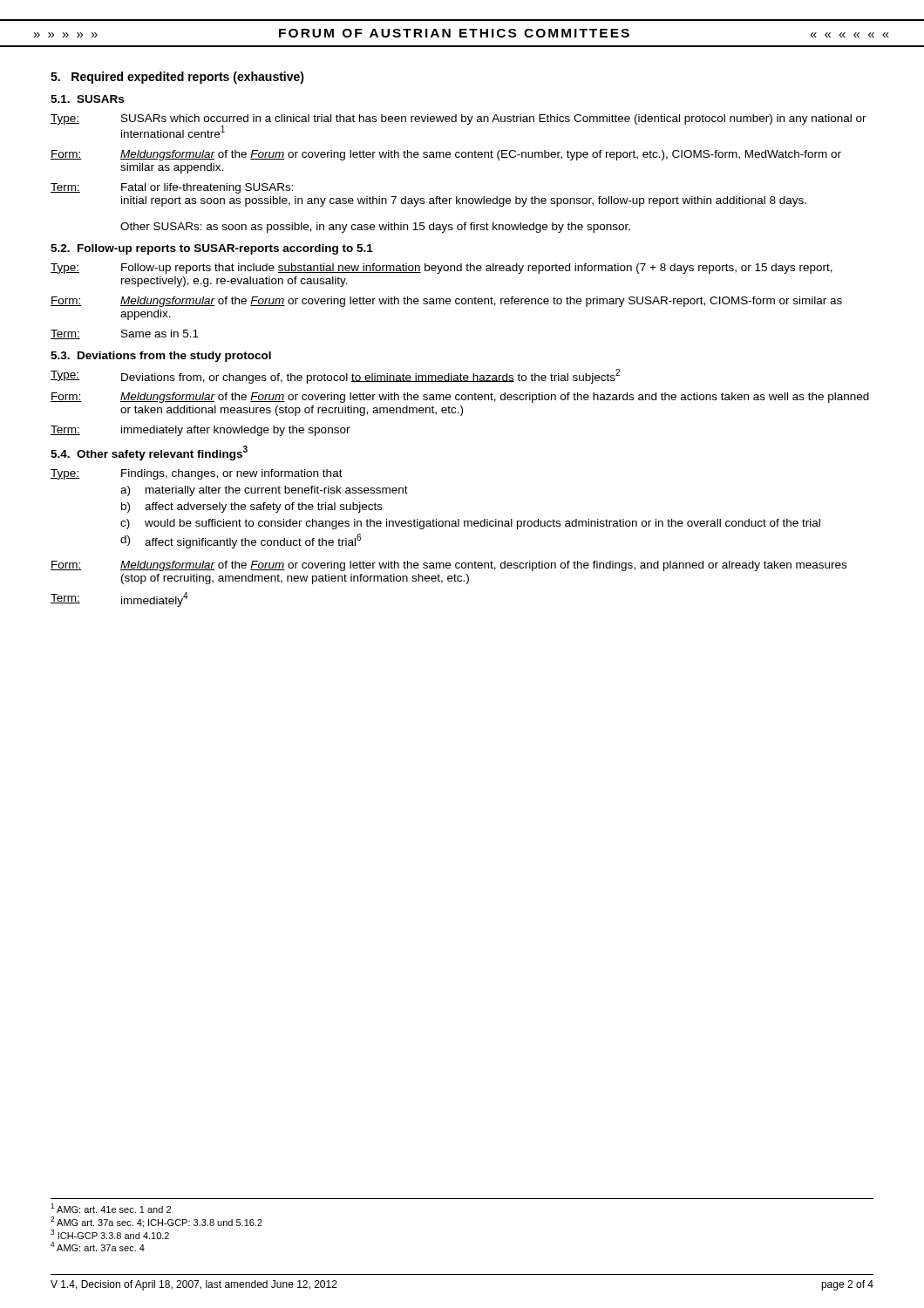The width and height of the screenshot is (924, 1308).
Task: Find the footnote that reads "1 AMG: art. 41e sec."
Action: pos(111,1208)
